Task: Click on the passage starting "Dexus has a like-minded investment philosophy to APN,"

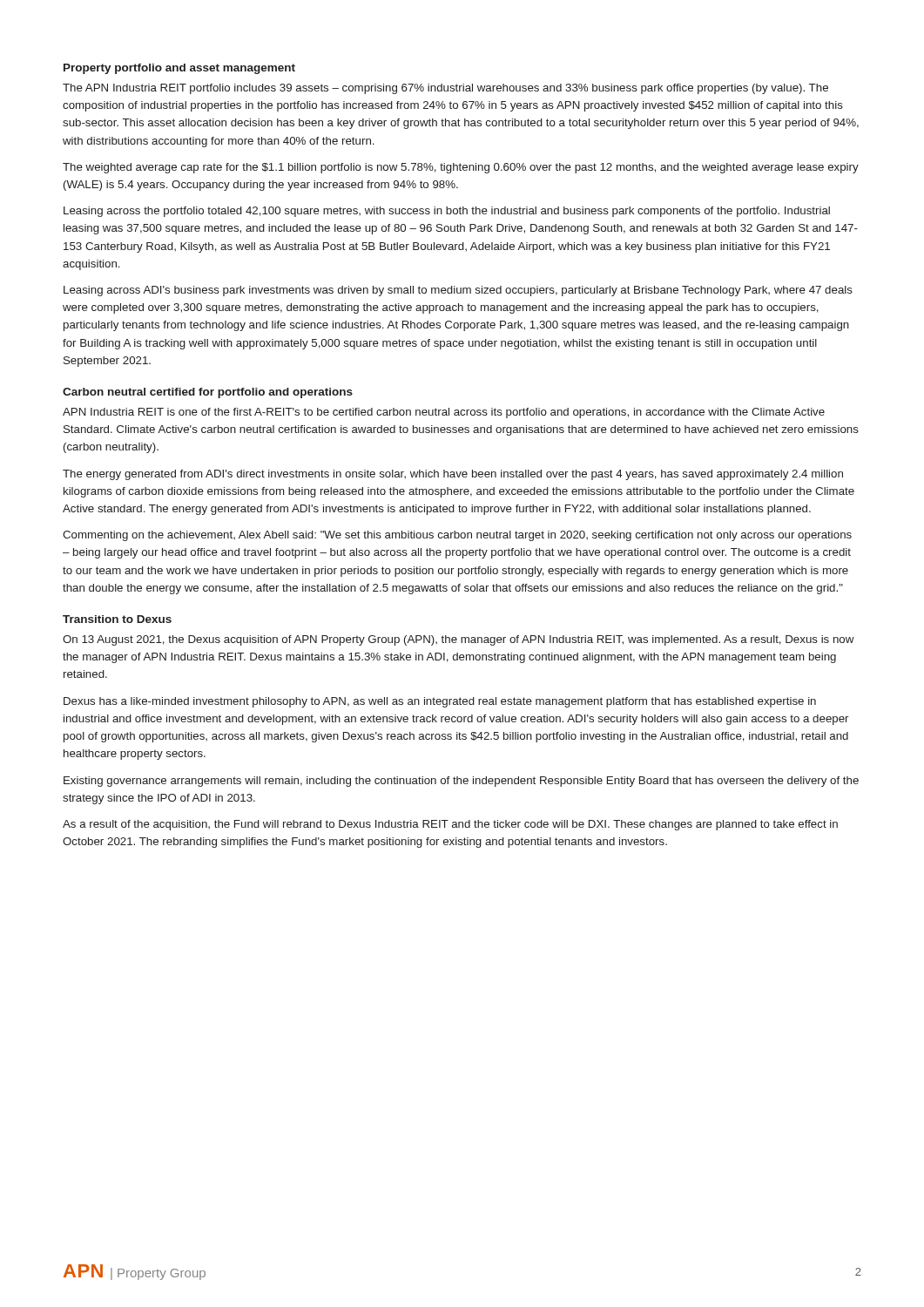Action: coord(456,727)
